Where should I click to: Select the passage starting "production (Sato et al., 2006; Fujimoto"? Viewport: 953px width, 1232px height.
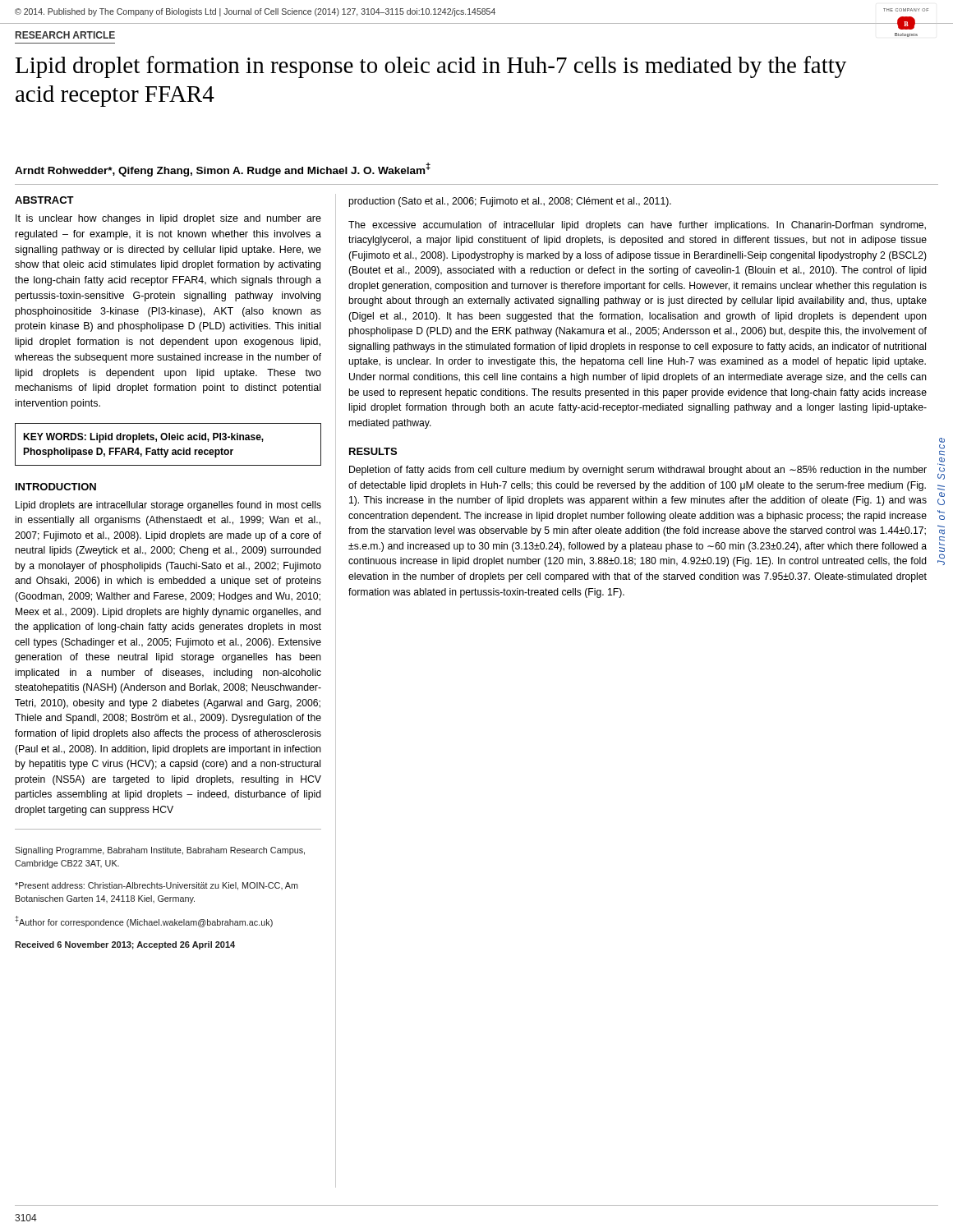pos(510,201)
